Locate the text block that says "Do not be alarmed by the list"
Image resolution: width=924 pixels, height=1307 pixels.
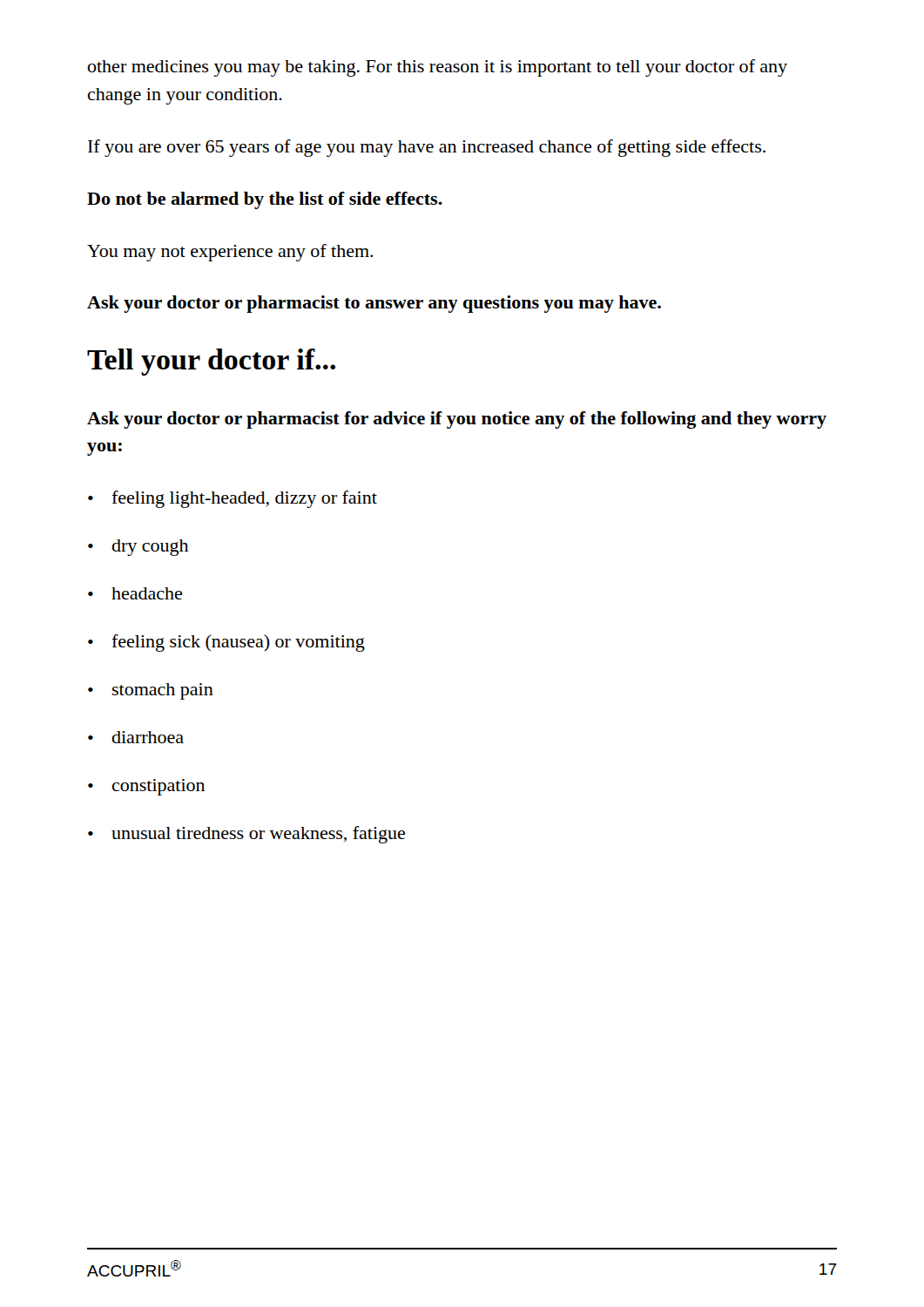265,198
